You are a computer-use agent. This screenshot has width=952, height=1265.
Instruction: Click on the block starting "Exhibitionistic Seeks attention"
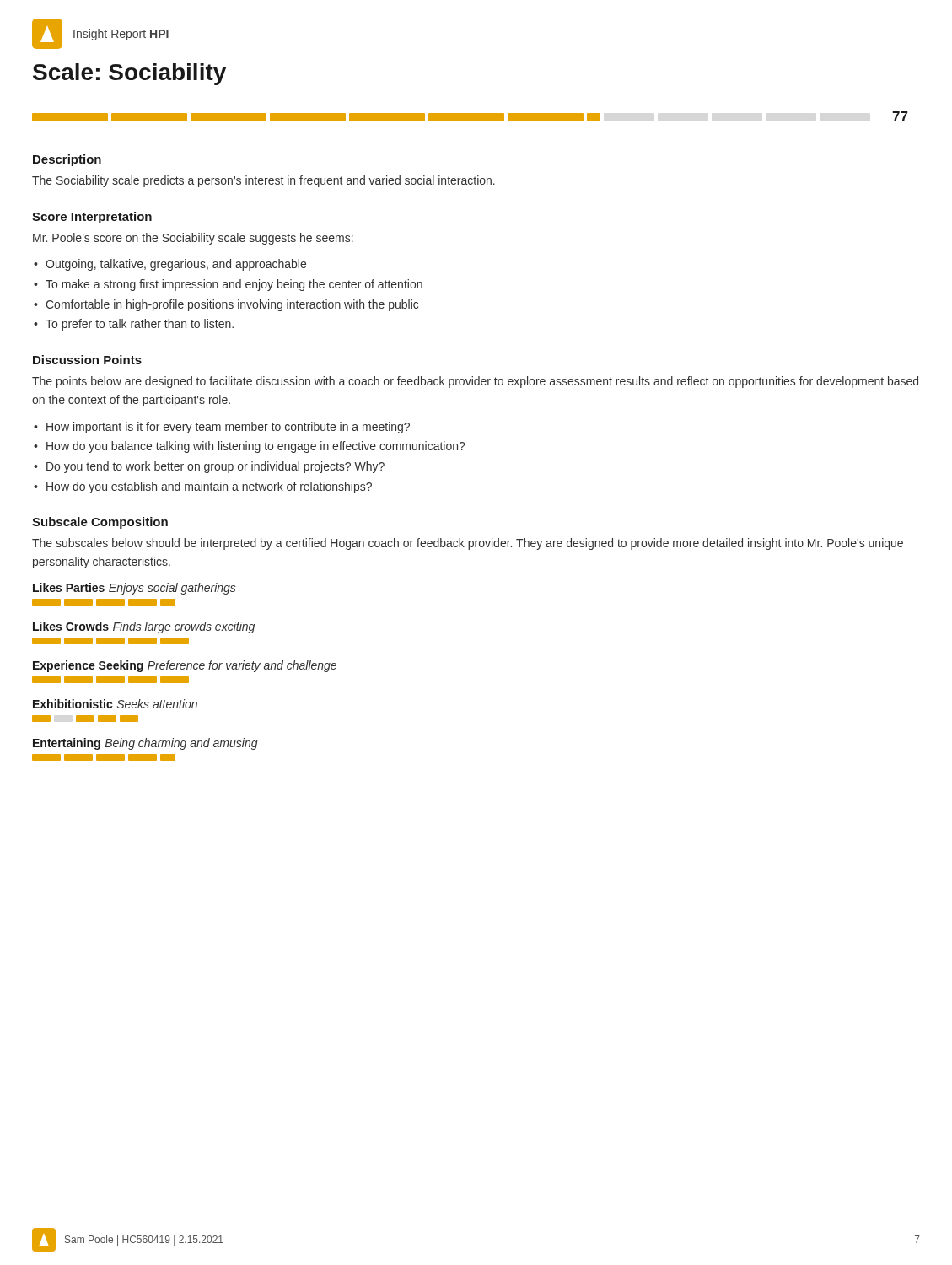tap(115, 704)
